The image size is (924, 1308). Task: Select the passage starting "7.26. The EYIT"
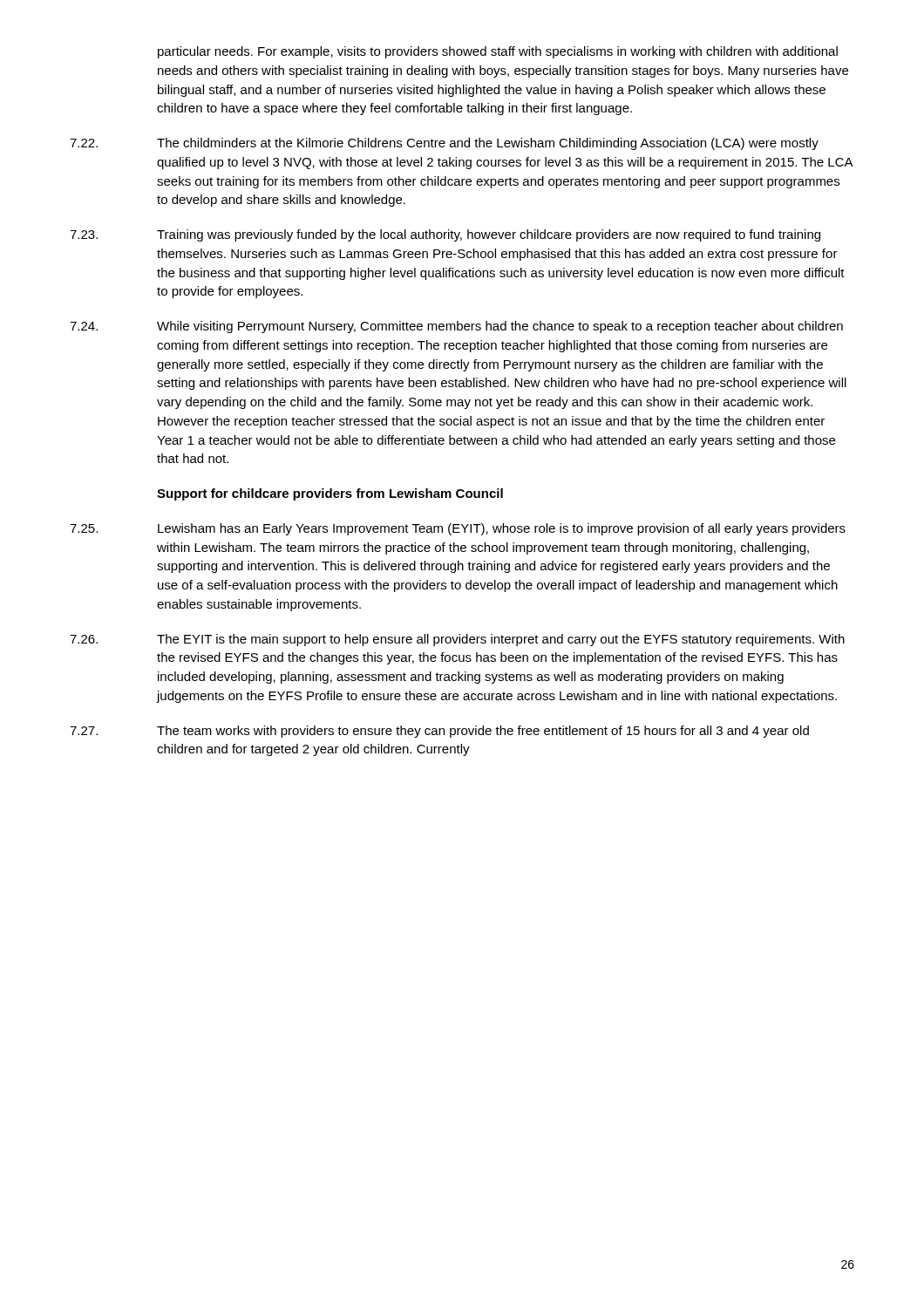462,667
